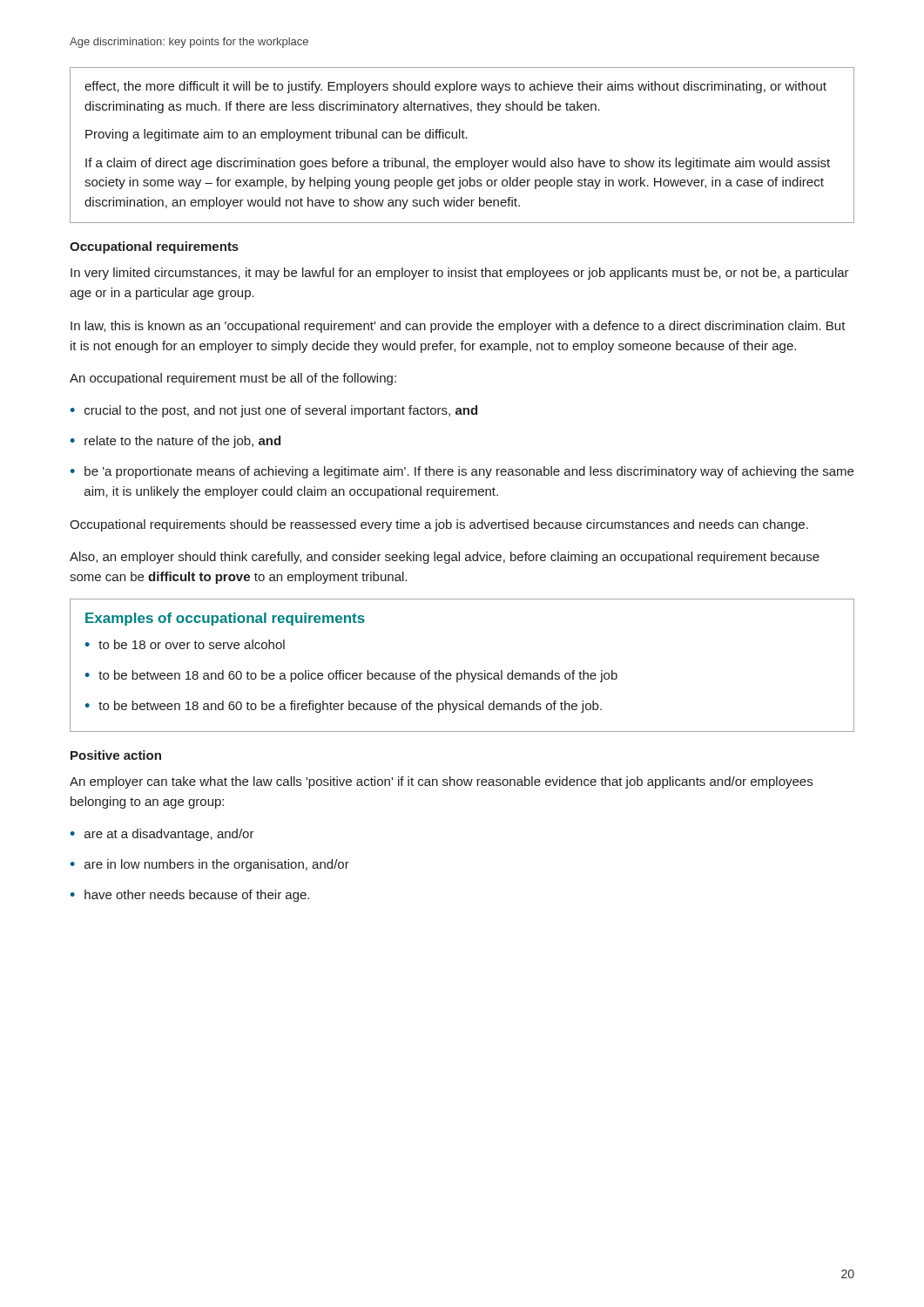Select the region starting "• relate to the nature of the job,"

(x=176, y=442)
